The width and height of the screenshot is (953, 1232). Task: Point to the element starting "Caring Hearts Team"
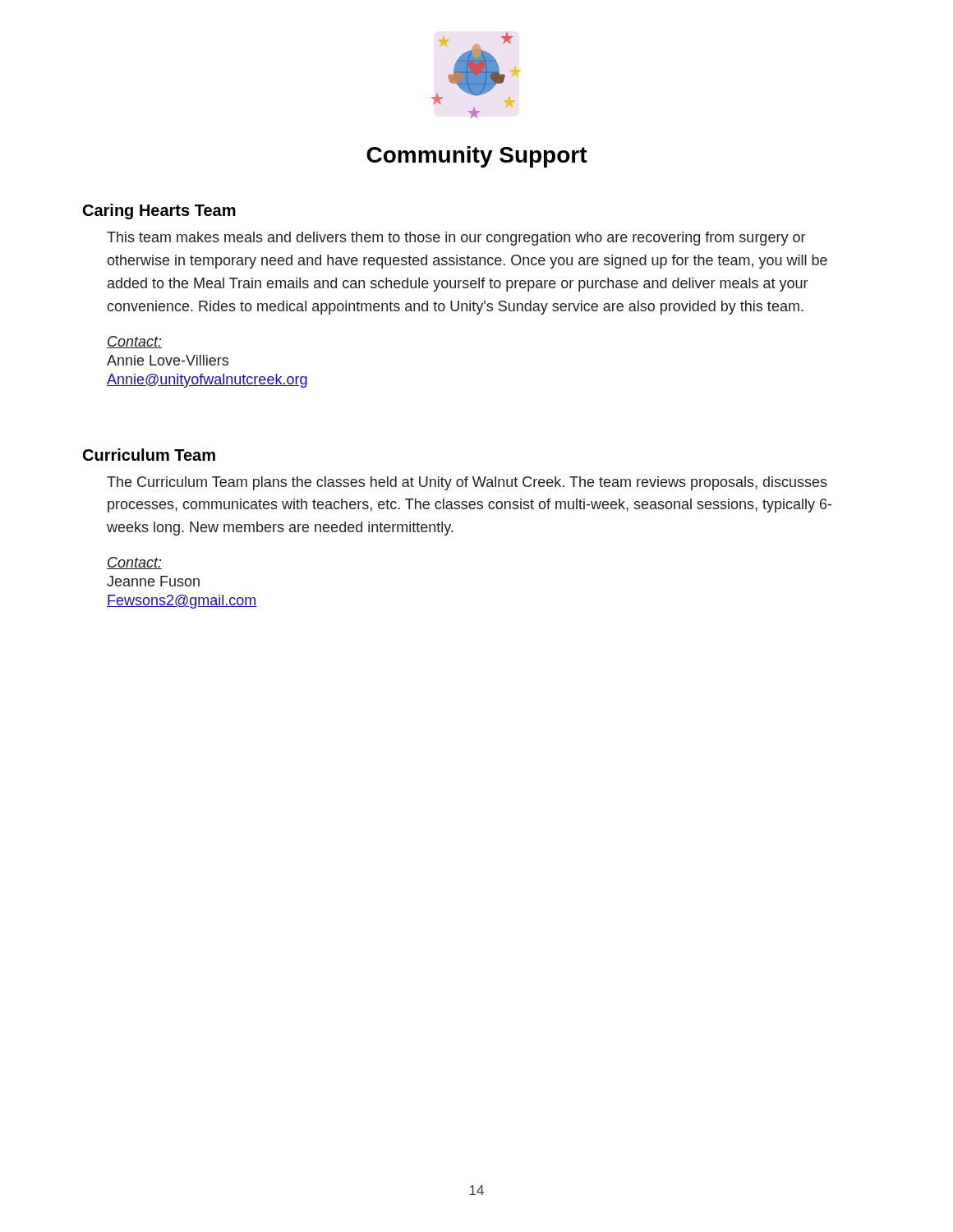coord(159,210)
